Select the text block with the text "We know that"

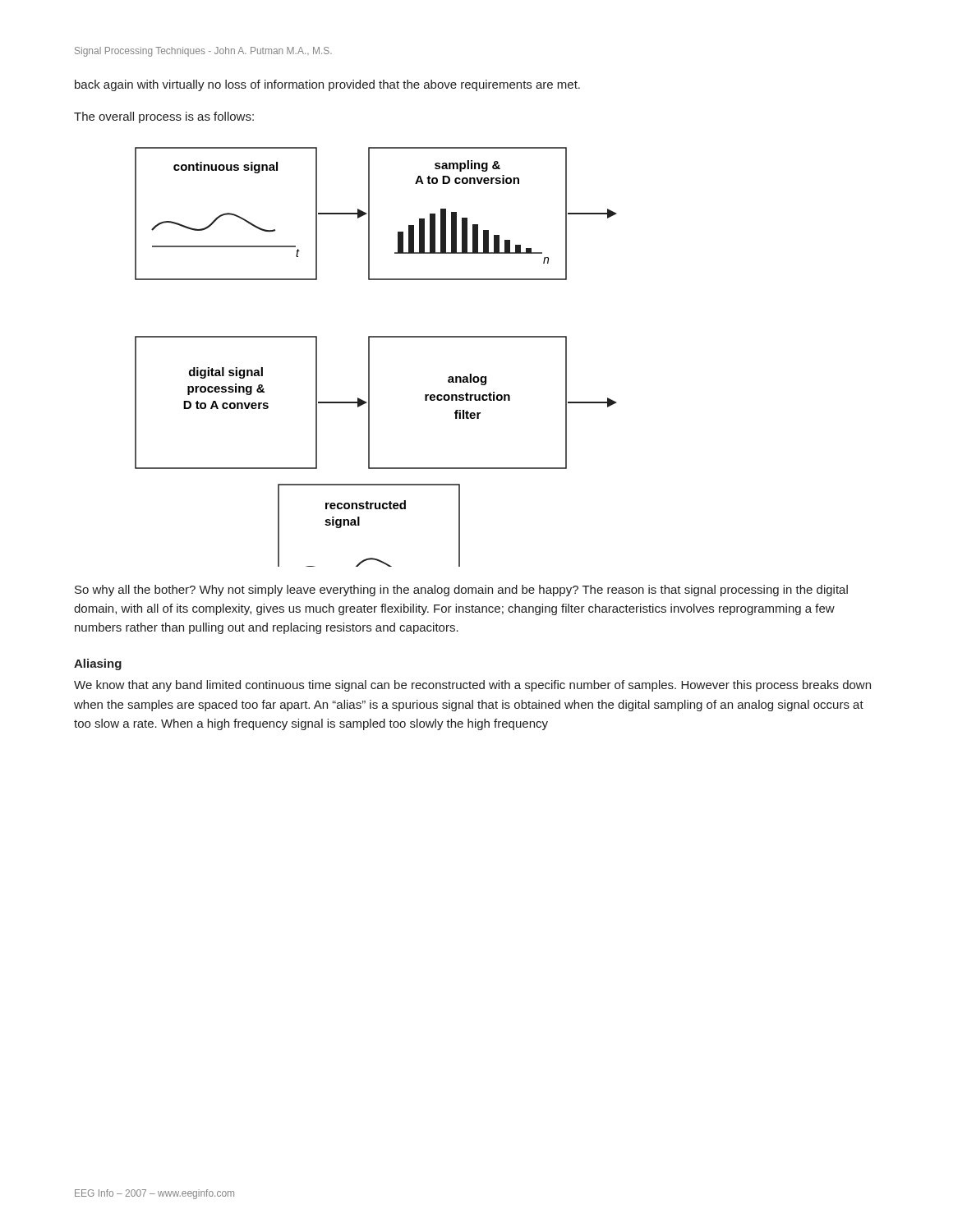(473, 704)
